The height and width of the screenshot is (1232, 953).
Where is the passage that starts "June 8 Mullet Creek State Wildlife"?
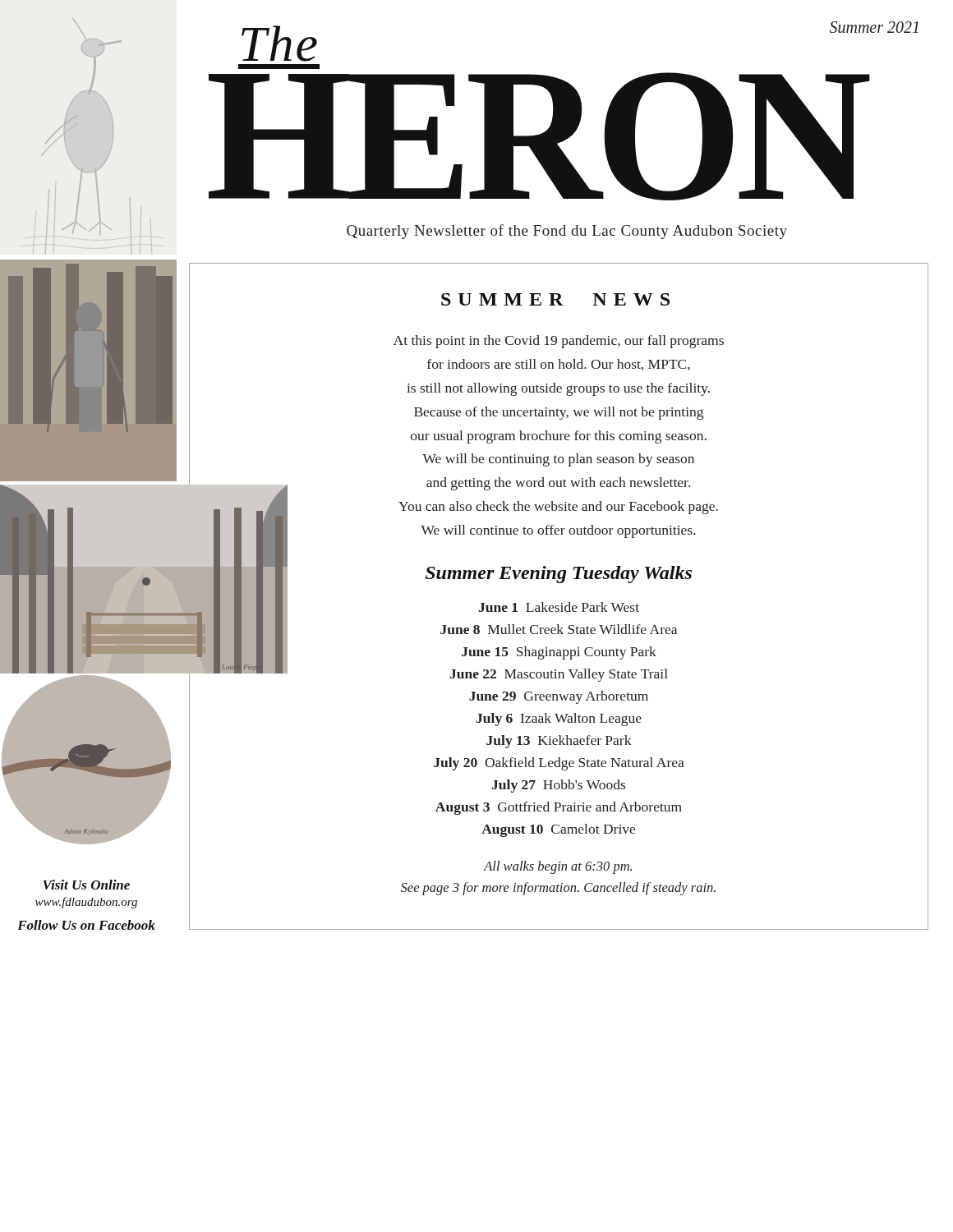(x=559, y=629)
